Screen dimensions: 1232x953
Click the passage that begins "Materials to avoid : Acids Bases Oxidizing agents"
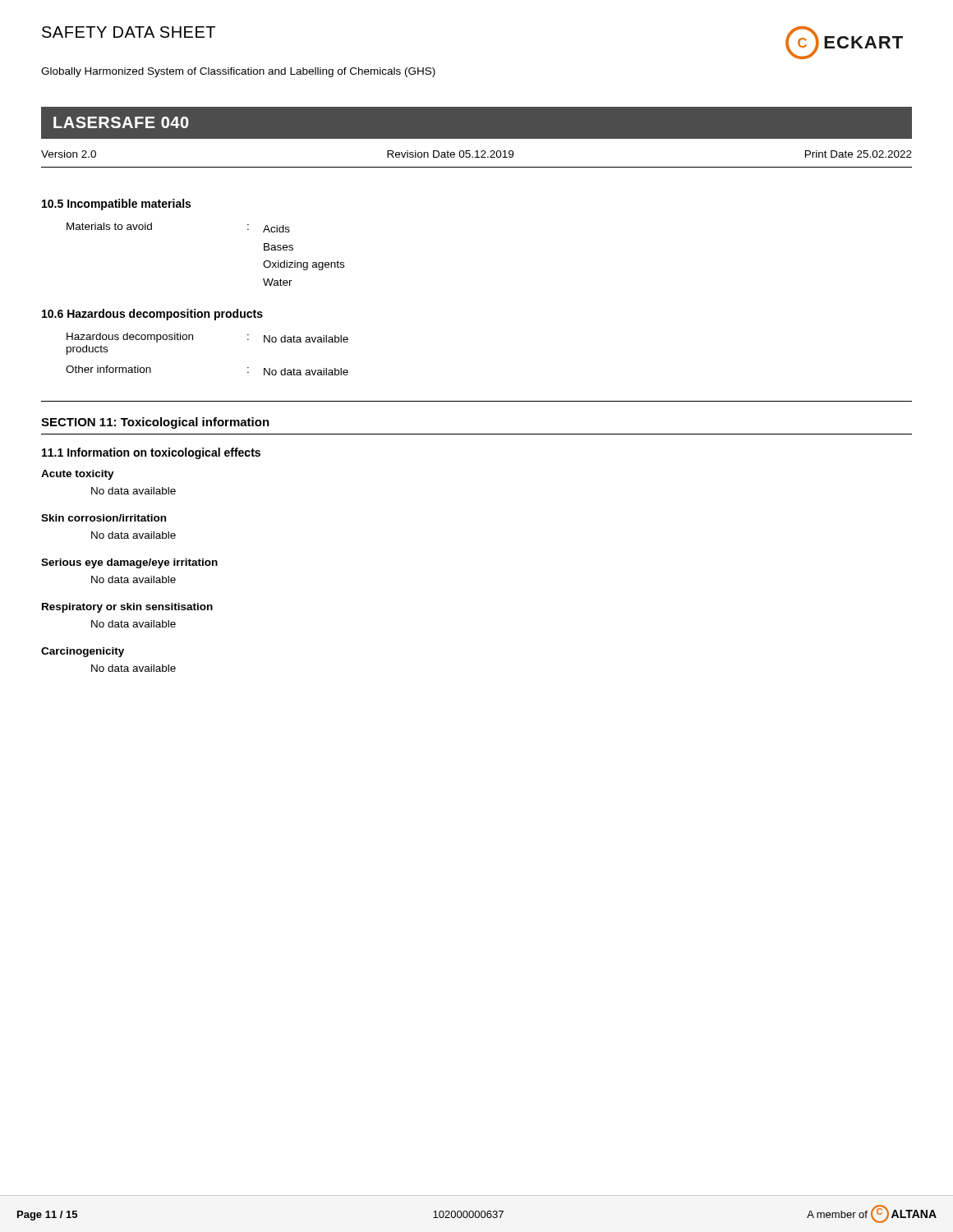[107, 227]
